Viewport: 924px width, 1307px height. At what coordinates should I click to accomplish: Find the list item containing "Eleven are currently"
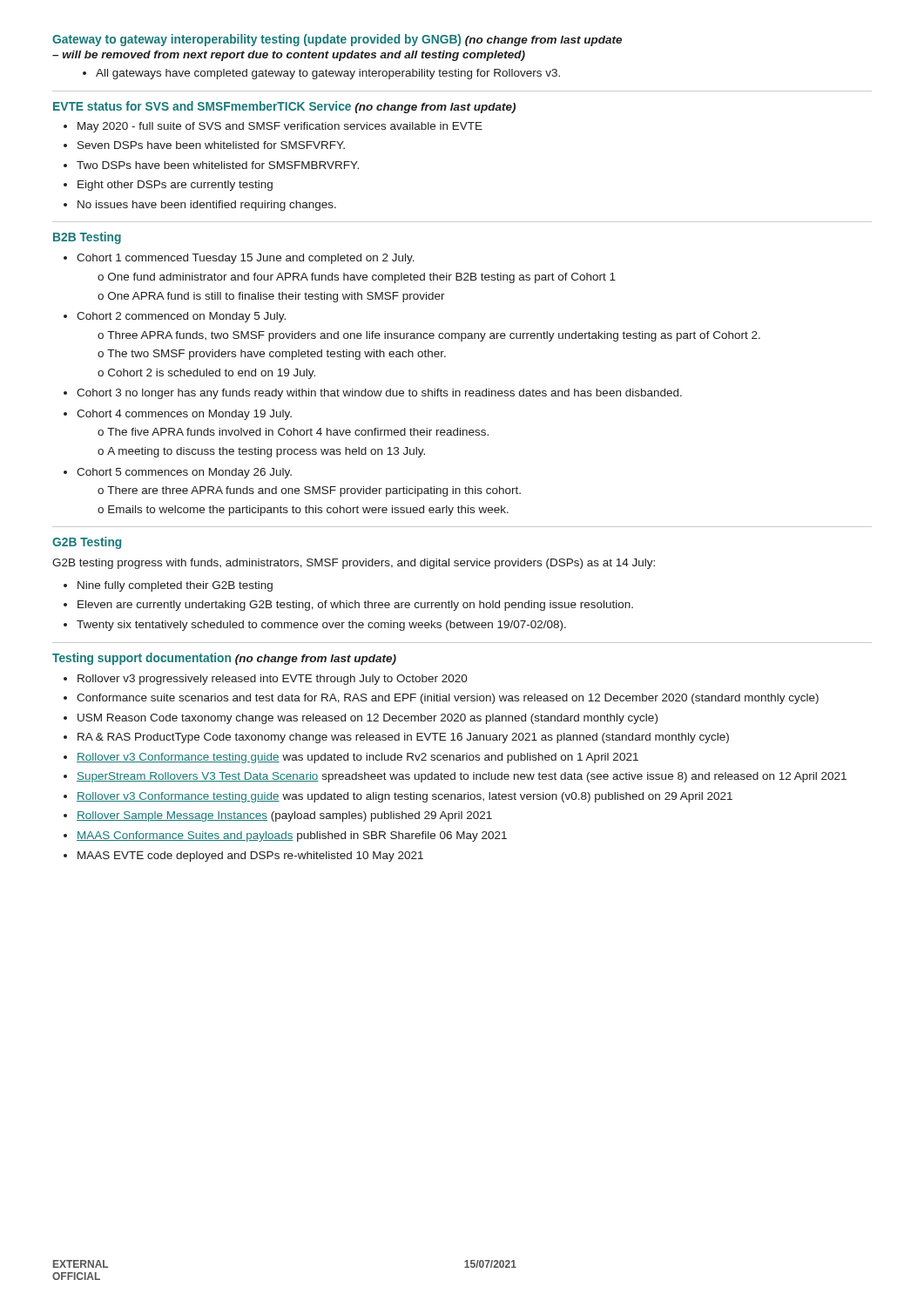355,605
